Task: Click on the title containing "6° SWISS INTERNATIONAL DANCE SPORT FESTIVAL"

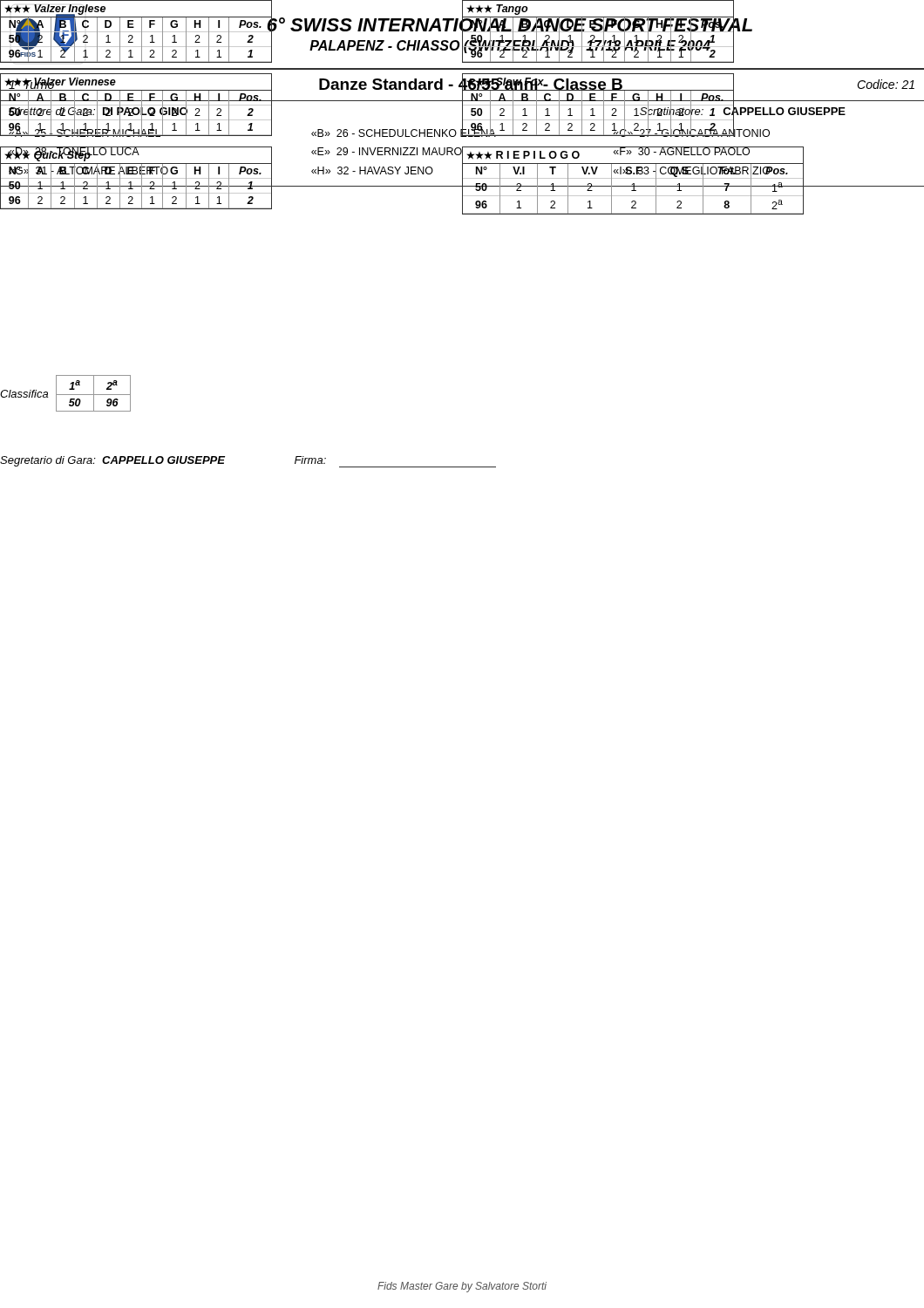Action: (x=510, y=25)
